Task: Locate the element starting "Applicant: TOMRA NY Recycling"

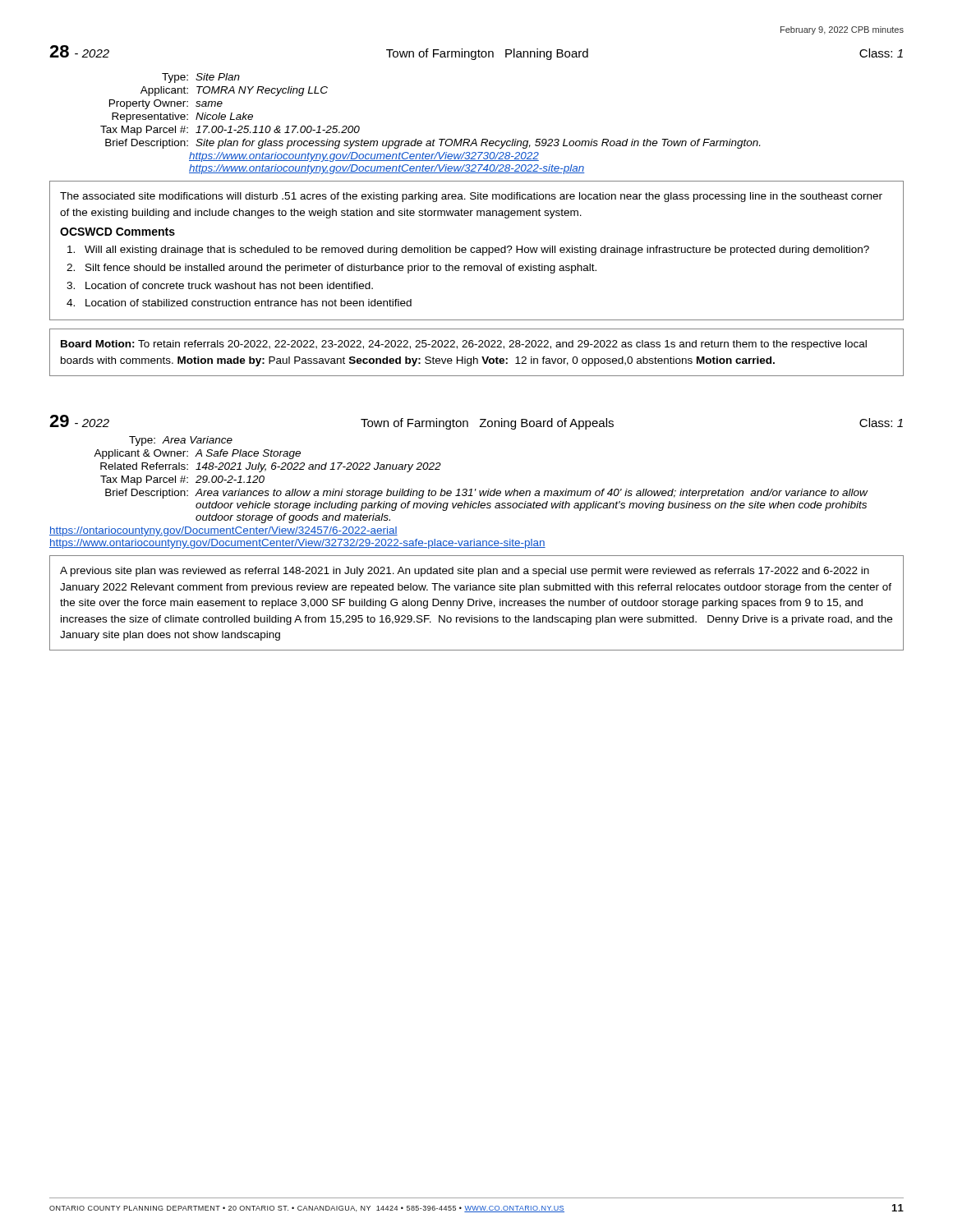Action: click(234, 91)
